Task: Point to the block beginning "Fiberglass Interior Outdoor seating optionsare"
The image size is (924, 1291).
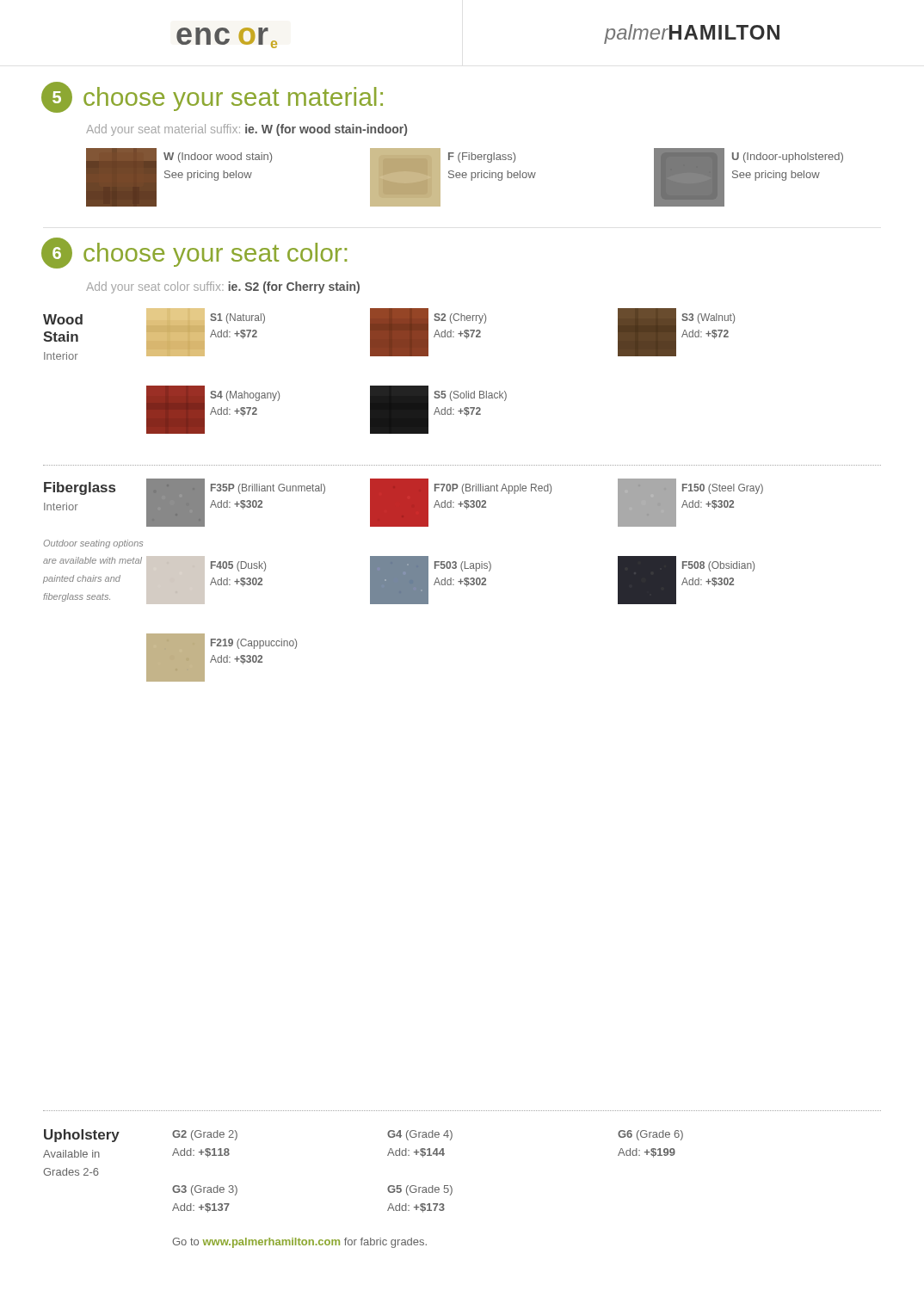Action: click(x=93, y=541)
